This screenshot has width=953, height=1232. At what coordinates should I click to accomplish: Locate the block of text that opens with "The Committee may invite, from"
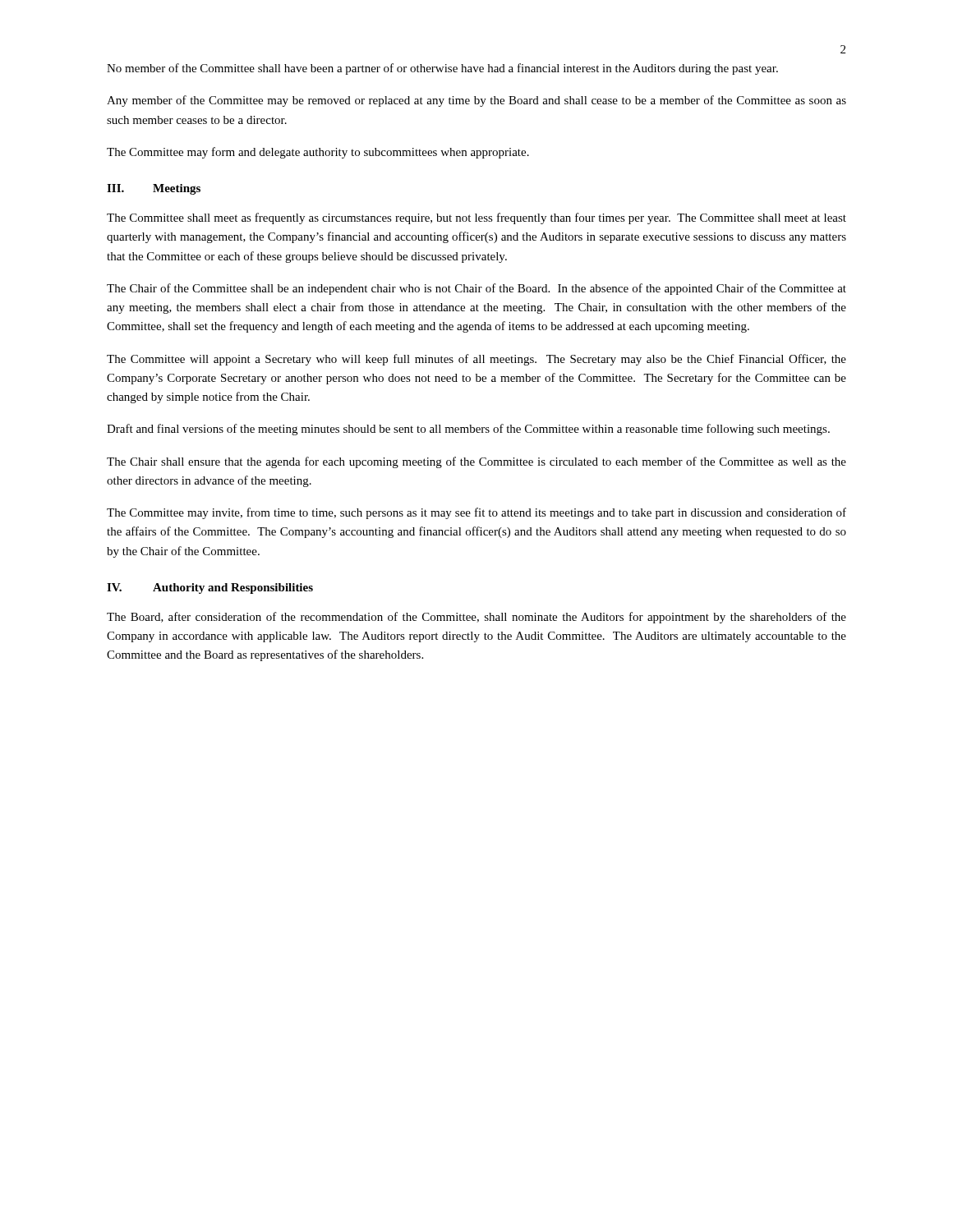coord(476,532)
